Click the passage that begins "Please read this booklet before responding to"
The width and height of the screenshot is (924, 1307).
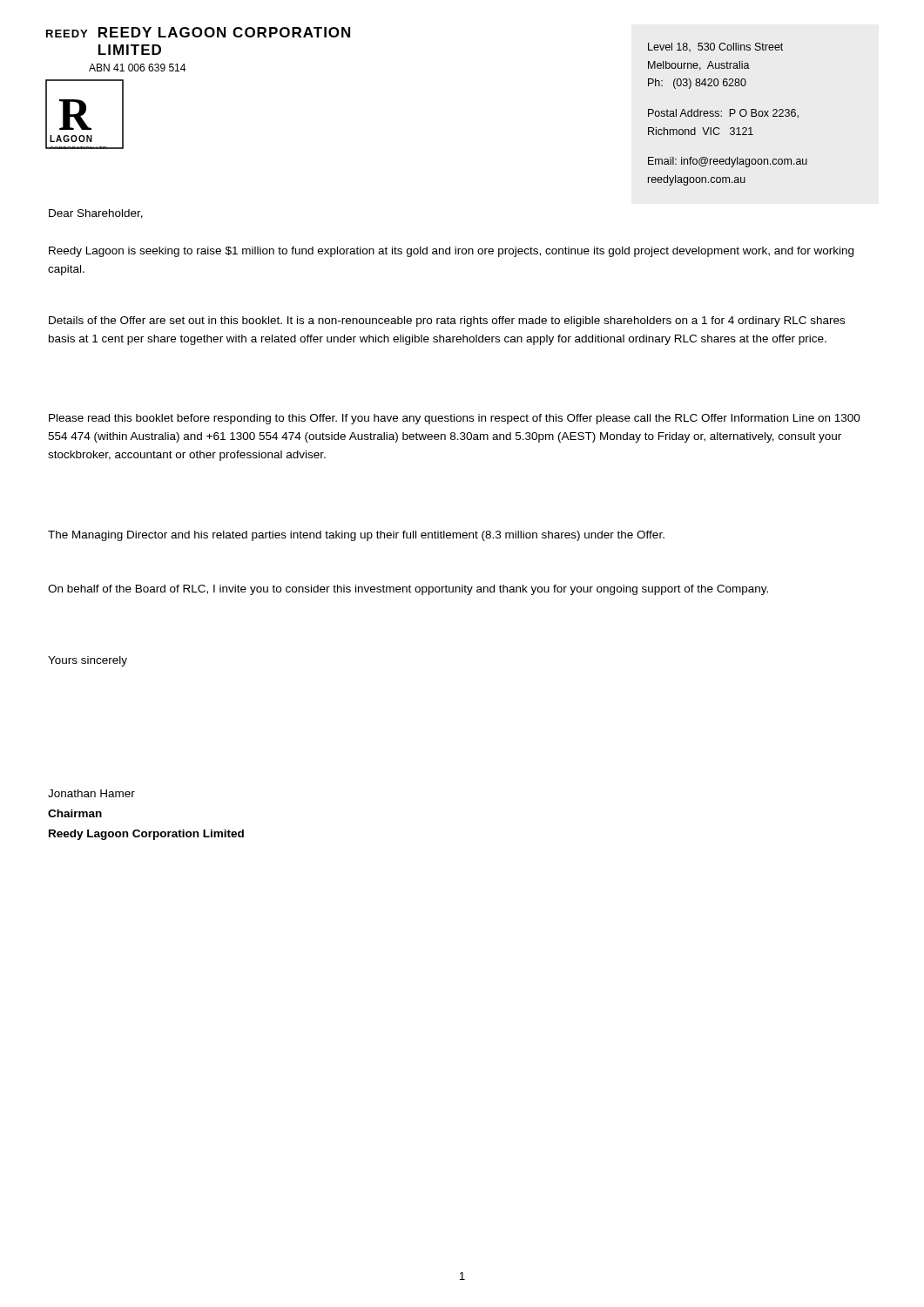pyautogui.click(x=454, y=436)
